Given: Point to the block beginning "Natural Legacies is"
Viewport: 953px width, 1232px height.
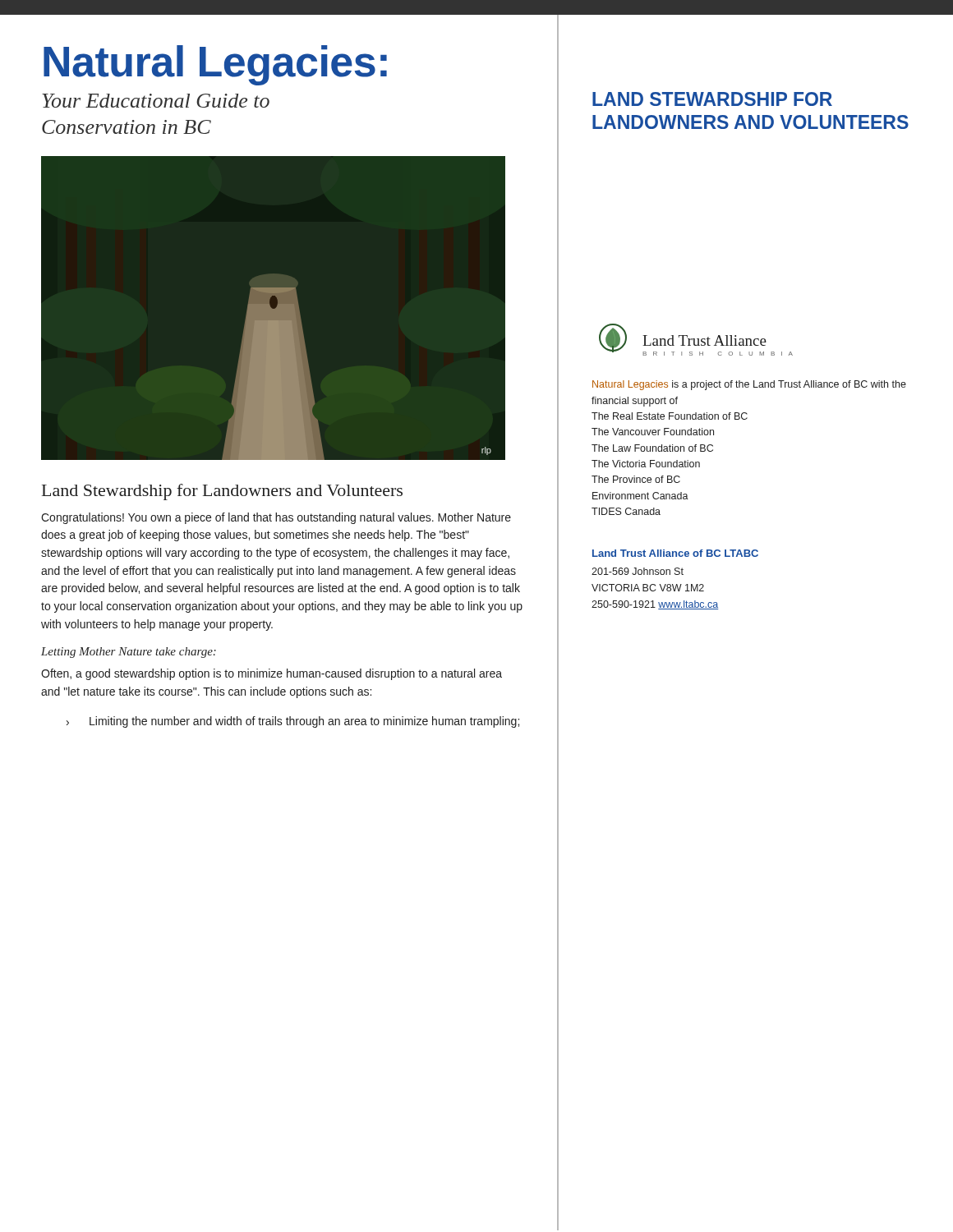Looking at the screenshot, I should (x=749, y=385).
